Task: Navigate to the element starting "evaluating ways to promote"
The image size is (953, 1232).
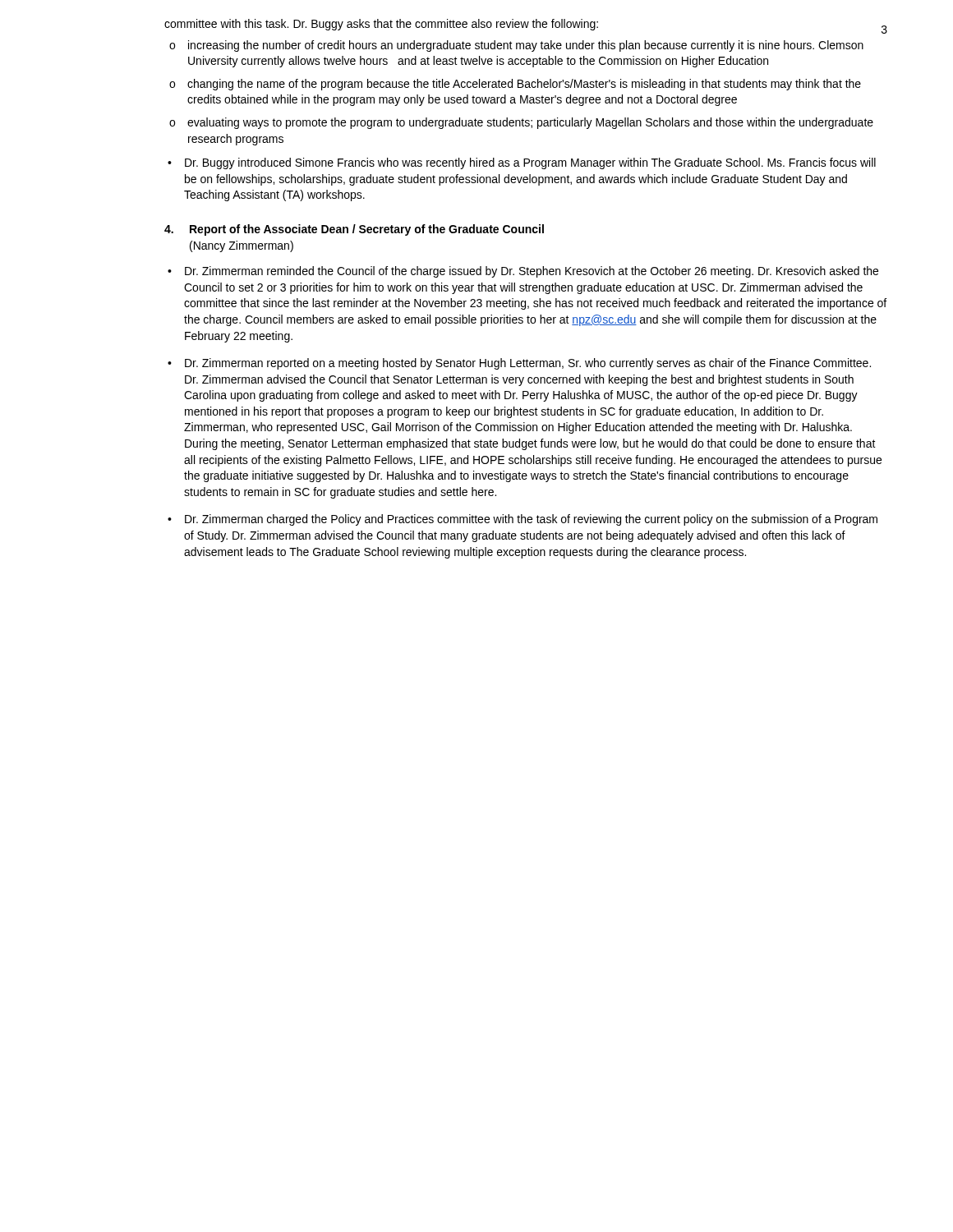Action: point(530,130)
